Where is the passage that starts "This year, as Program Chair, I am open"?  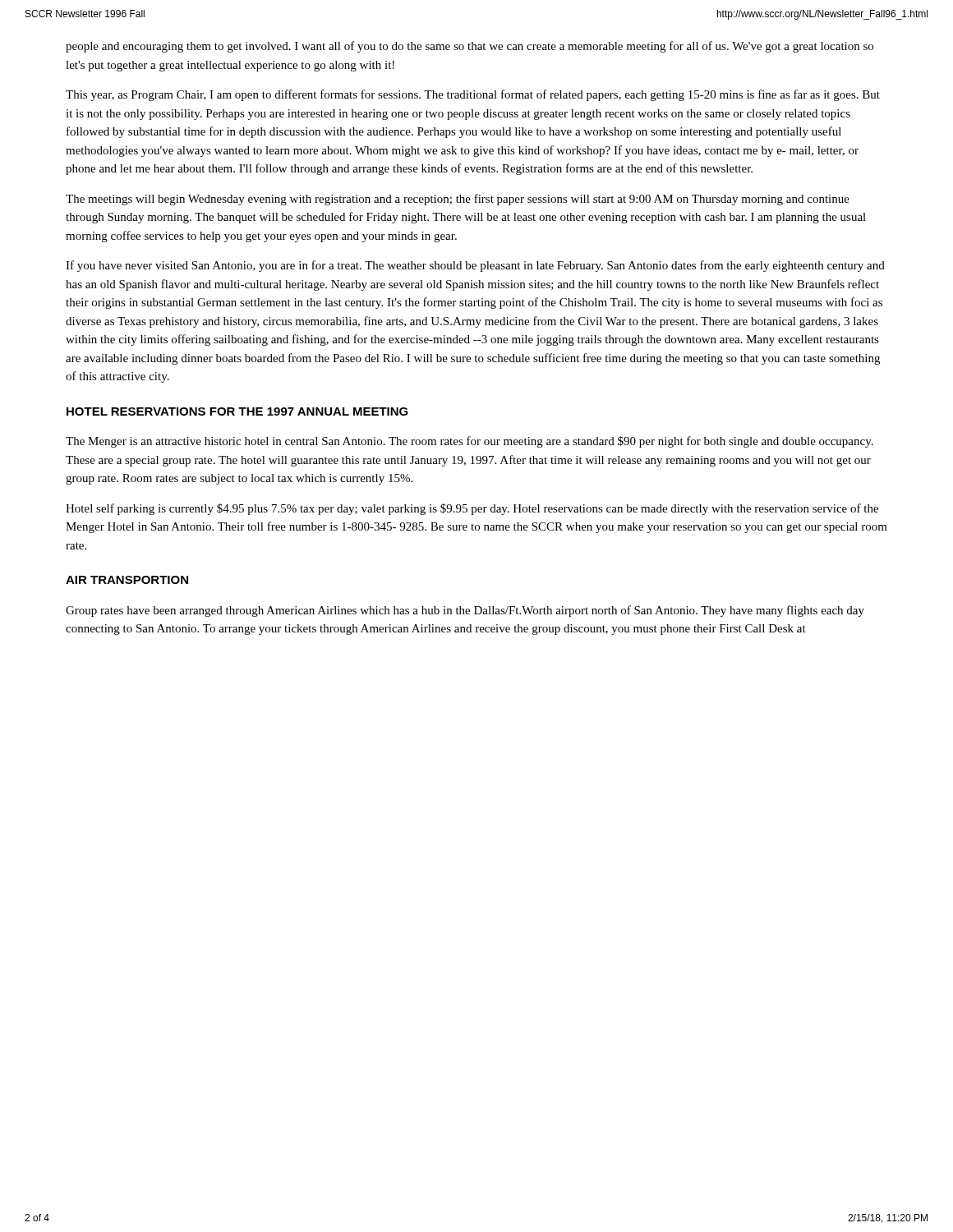point(476,132)
